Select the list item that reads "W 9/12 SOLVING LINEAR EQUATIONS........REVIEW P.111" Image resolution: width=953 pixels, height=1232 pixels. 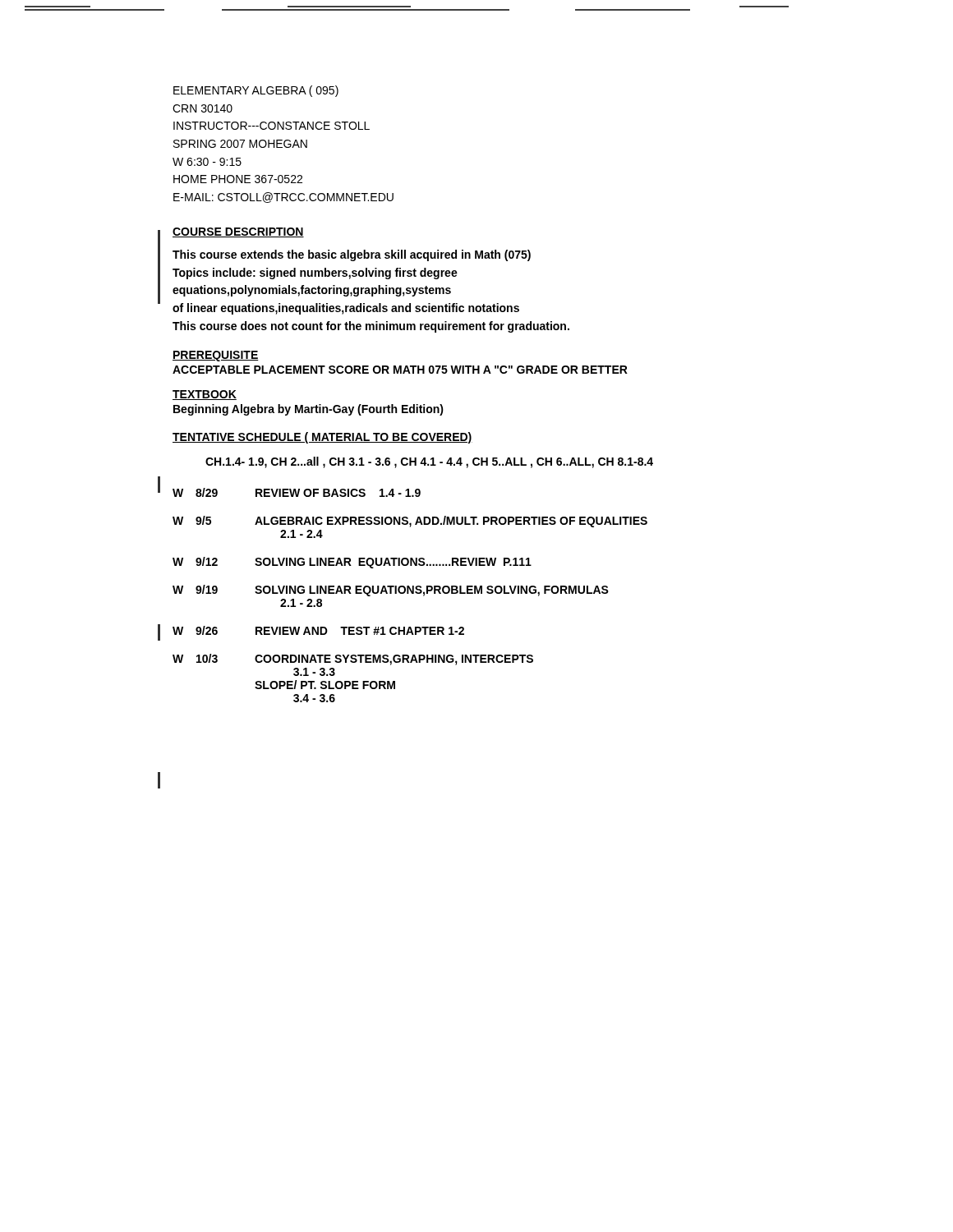(x=485, y=562)
